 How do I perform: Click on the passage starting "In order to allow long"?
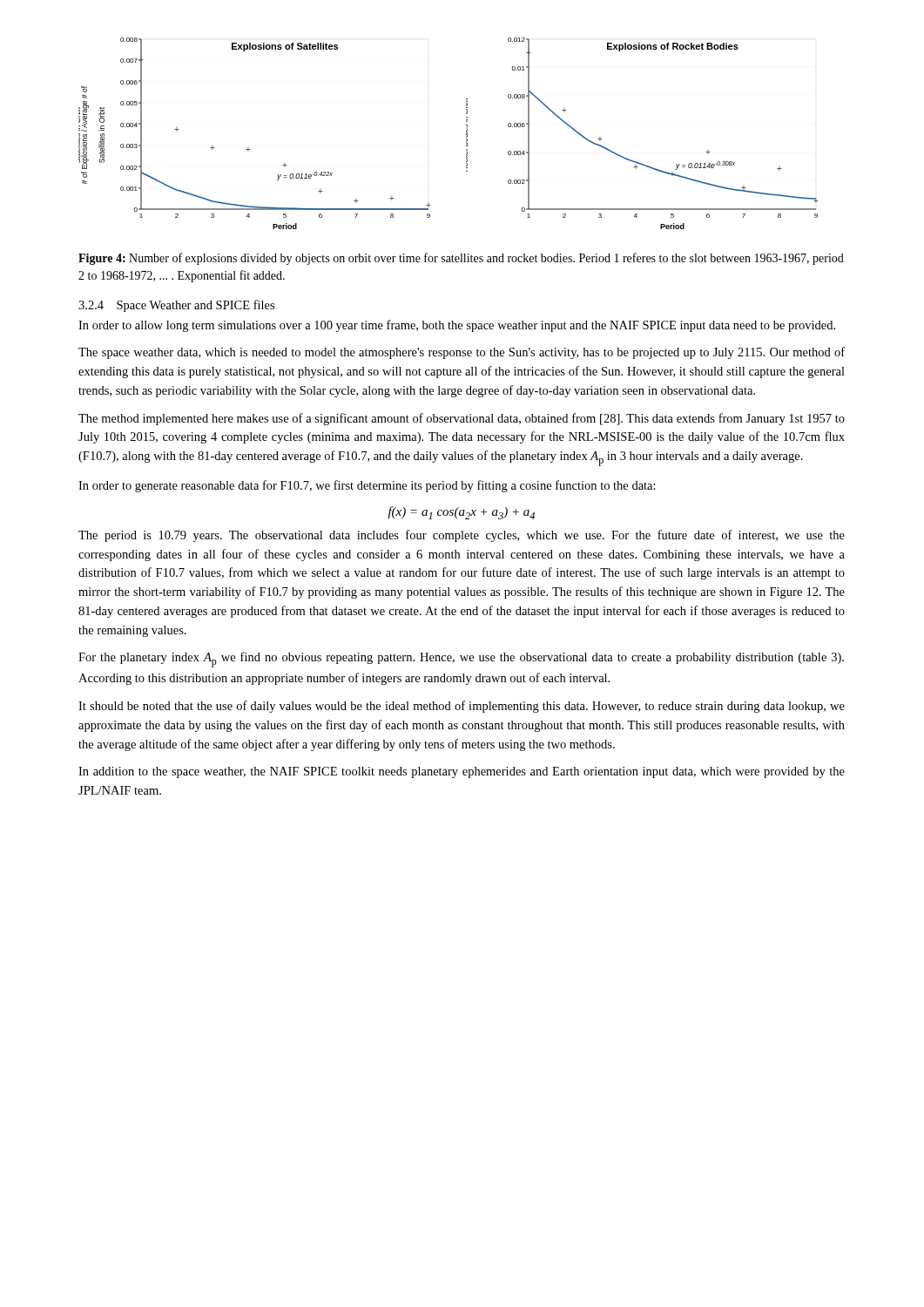(x=457, y=325)
